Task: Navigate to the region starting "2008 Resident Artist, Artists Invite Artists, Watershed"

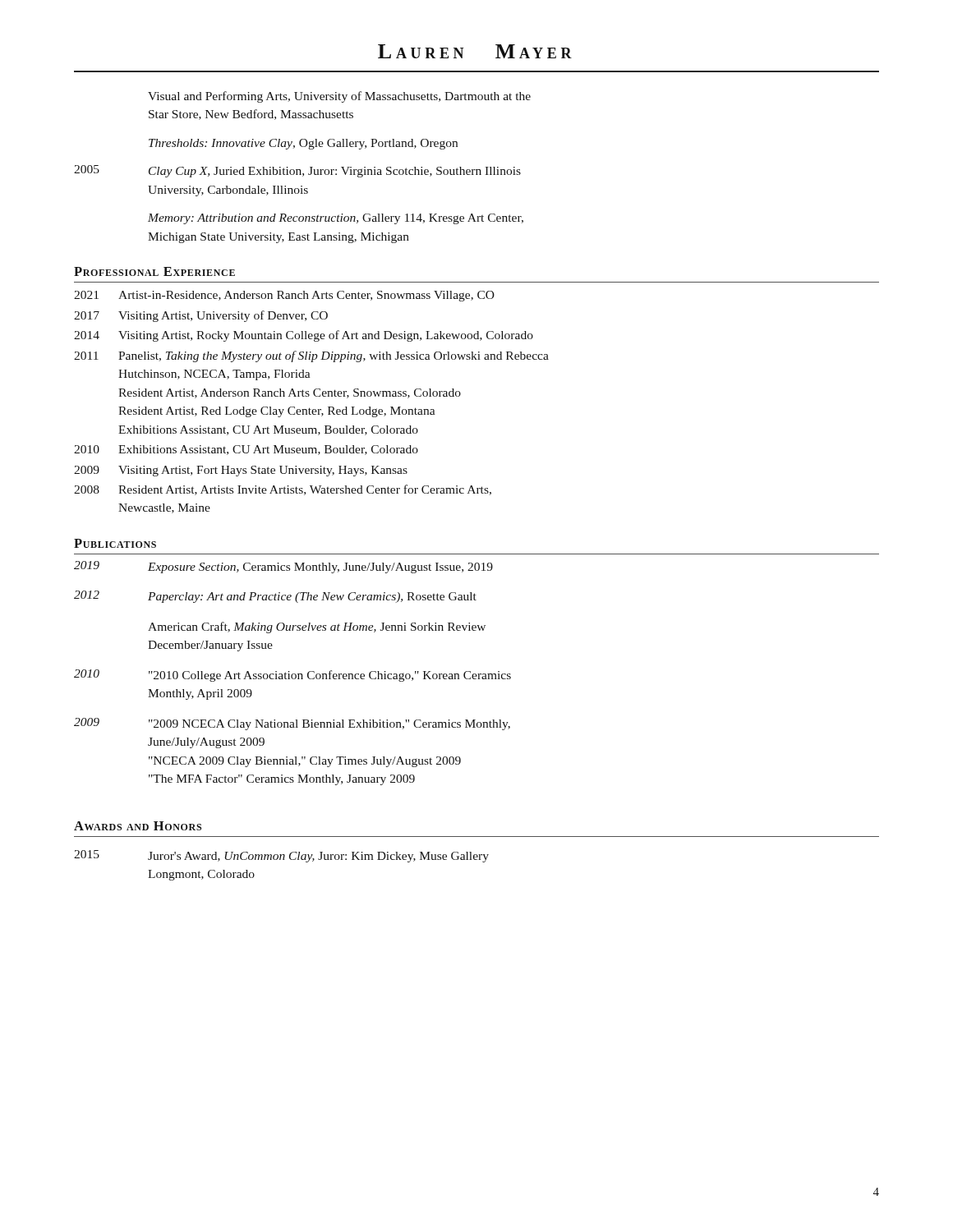Action: 476,499
